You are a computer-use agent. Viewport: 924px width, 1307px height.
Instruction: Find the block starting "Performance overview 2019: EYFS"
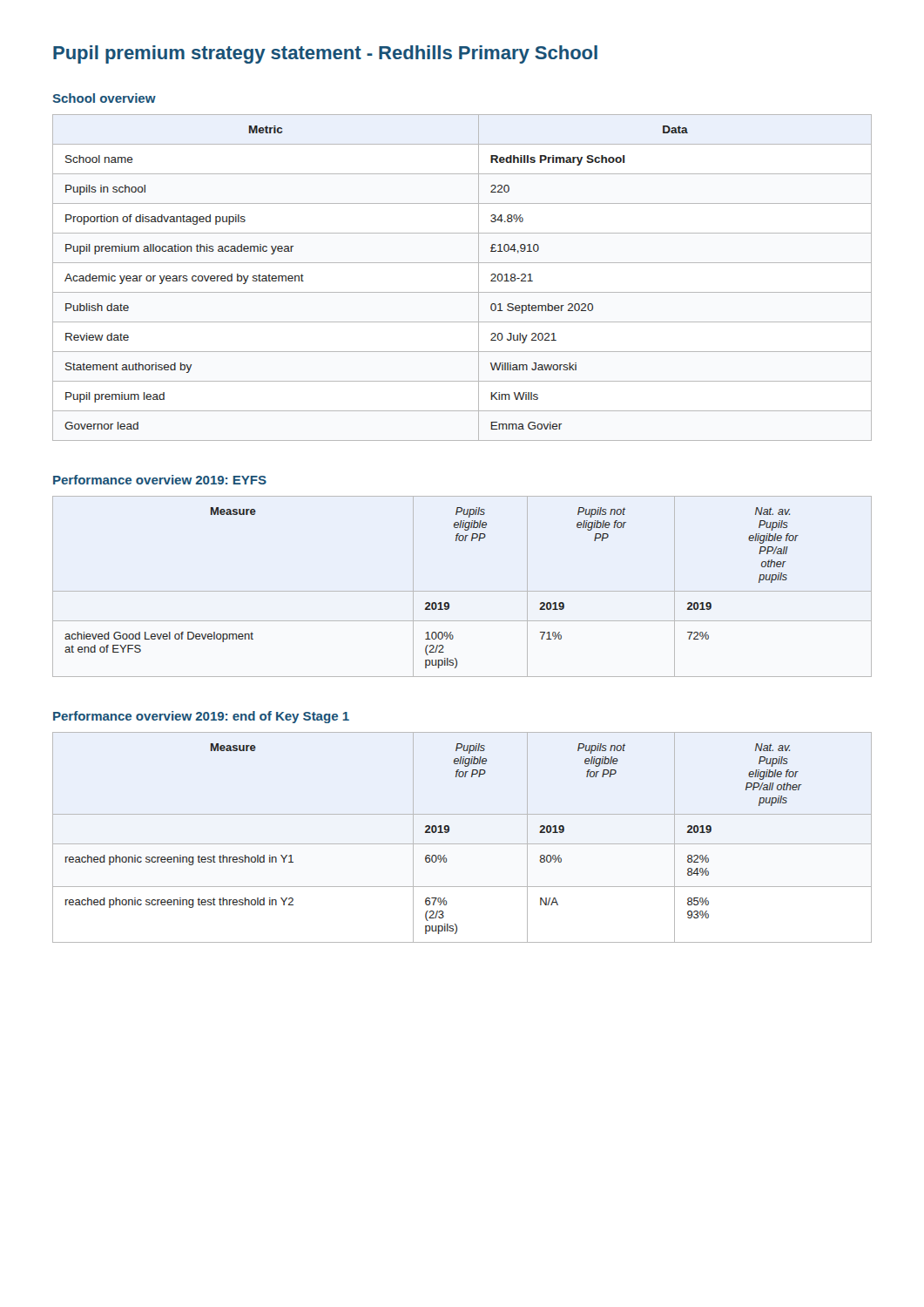coord(159,480)
